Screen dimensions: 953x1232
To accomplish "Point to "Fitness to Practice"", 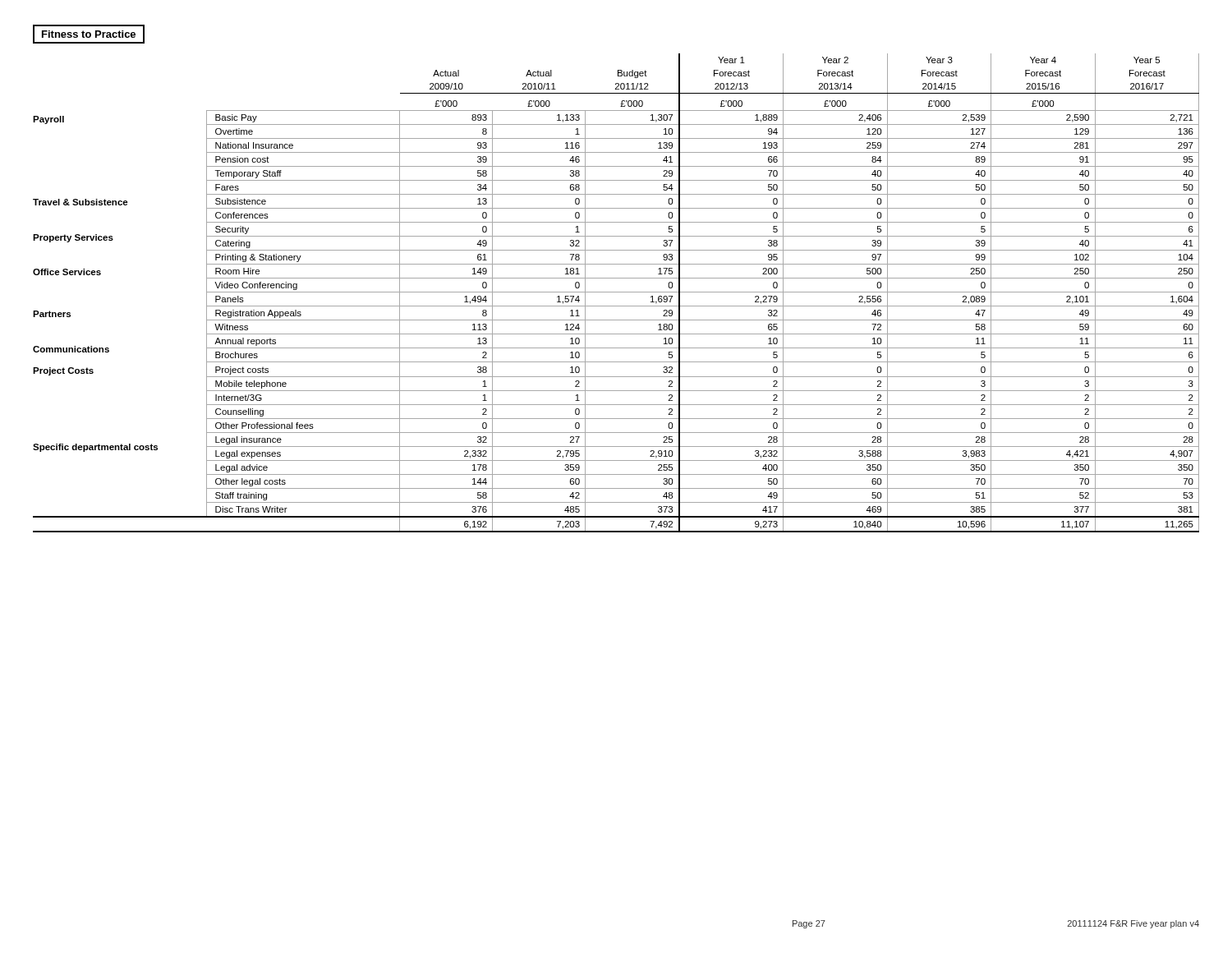I will (89, 34).
